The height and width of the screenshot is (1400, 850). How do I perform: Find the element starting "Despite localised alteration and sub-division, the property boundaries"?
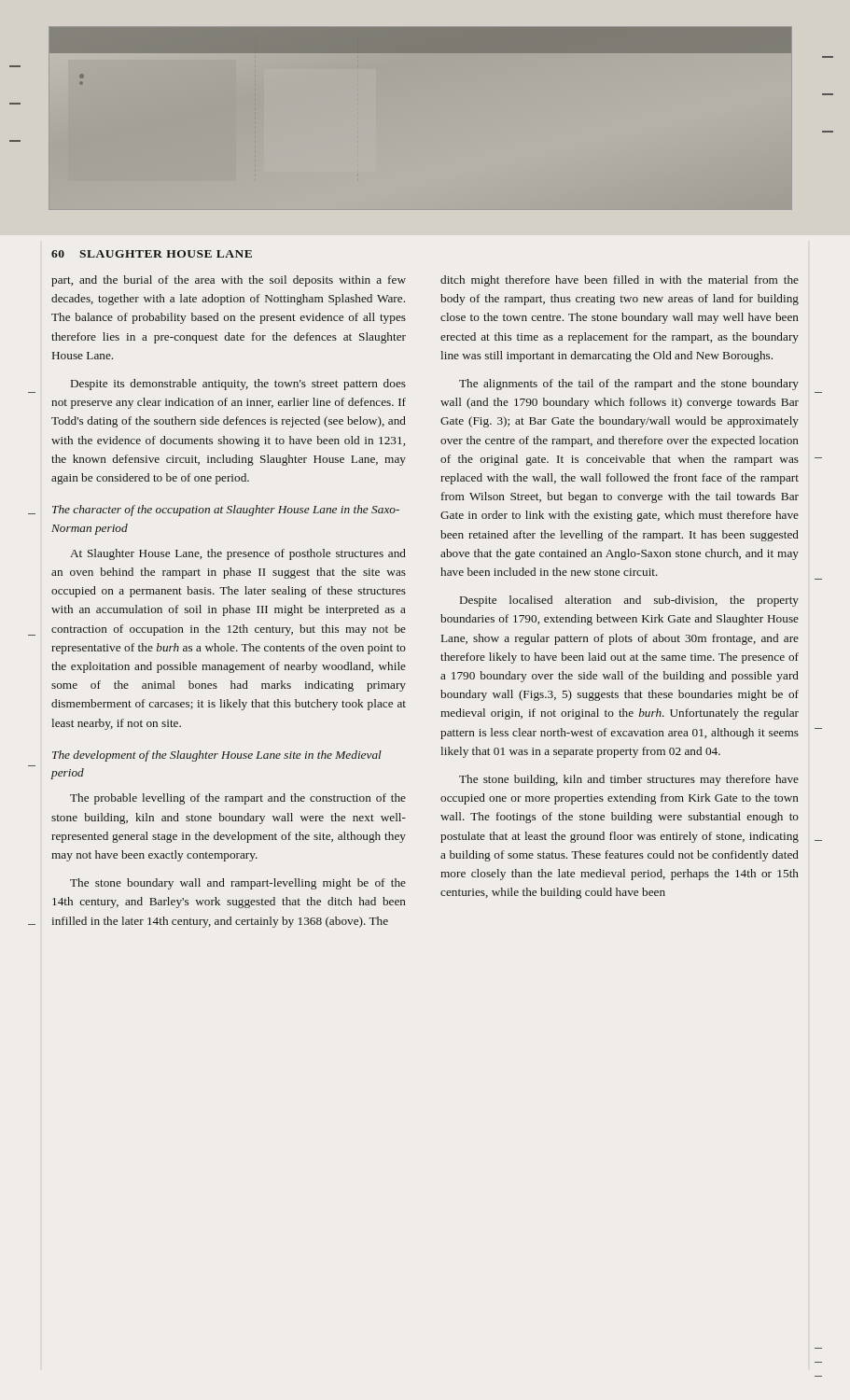pos(620,675)
